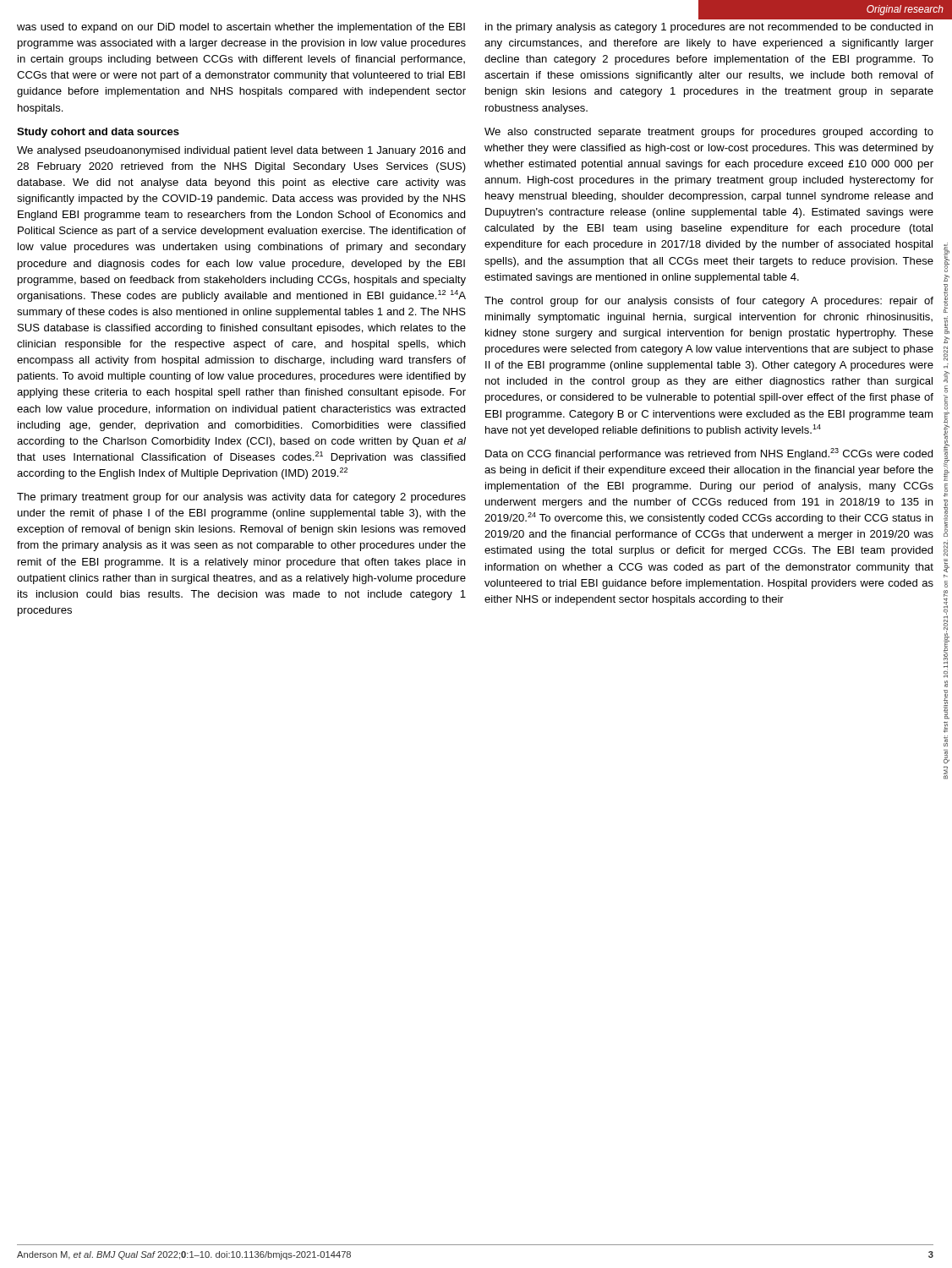Locate the text block that reads "The control group for our analysis"
This screenshot has height=1268, width=952.
709,365
